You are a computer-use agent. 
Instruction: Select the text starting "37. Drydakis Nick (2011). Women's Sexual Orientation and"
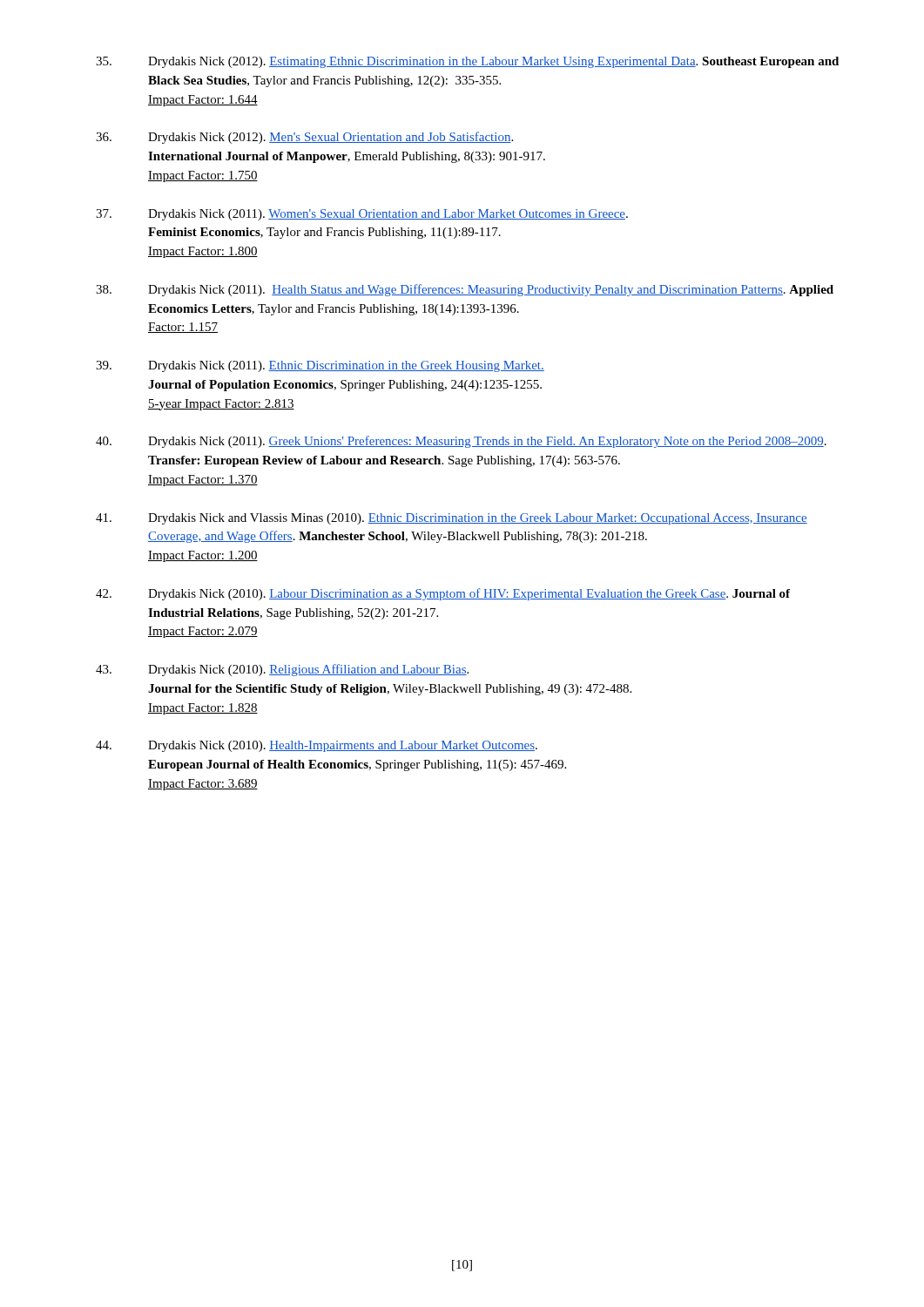pyautogui.click(x=471, y=233)
